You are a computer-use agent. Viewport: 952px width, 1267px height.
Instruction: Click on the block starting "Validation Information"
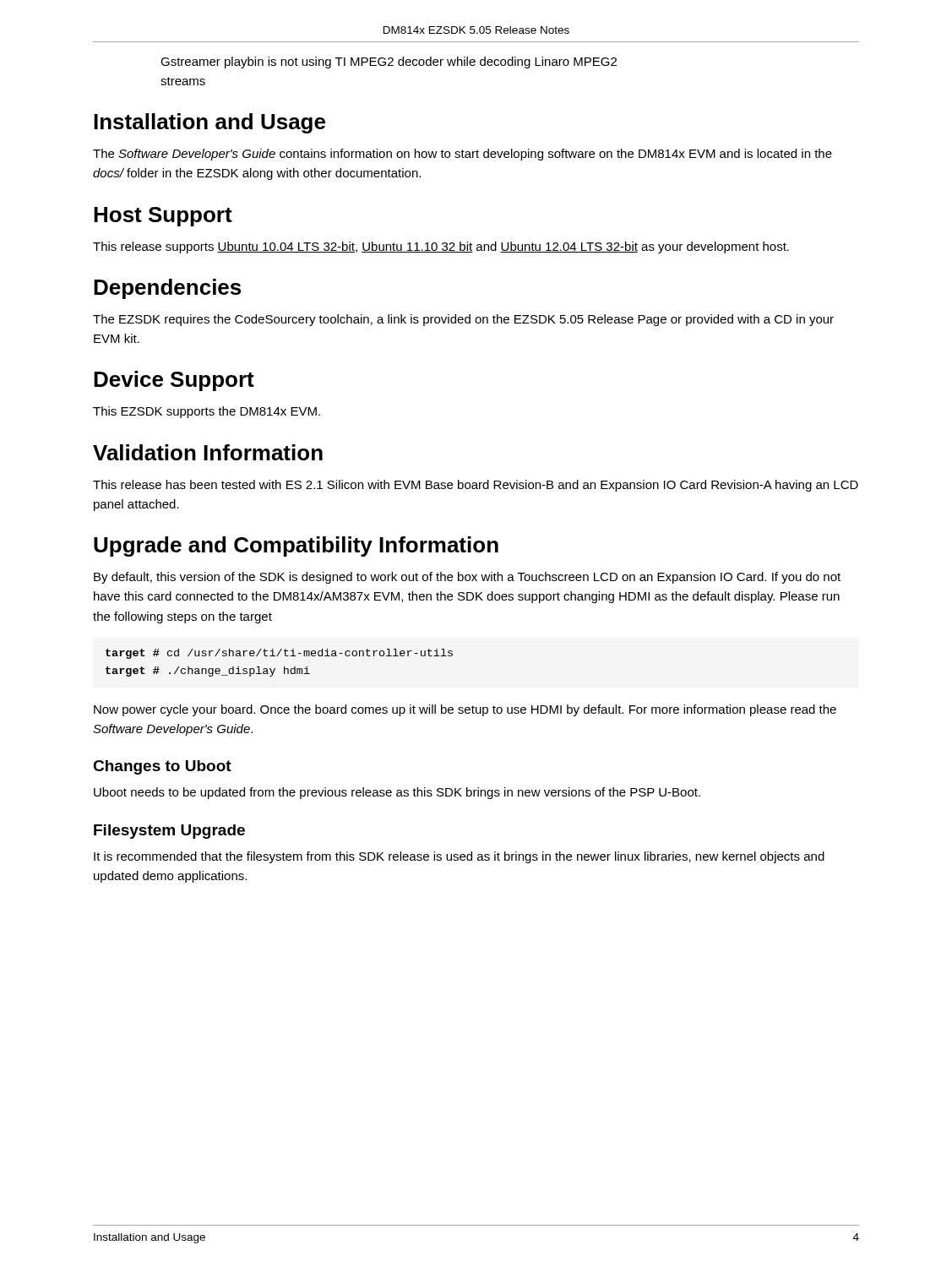pyautogui.click(x=208, y=452)
